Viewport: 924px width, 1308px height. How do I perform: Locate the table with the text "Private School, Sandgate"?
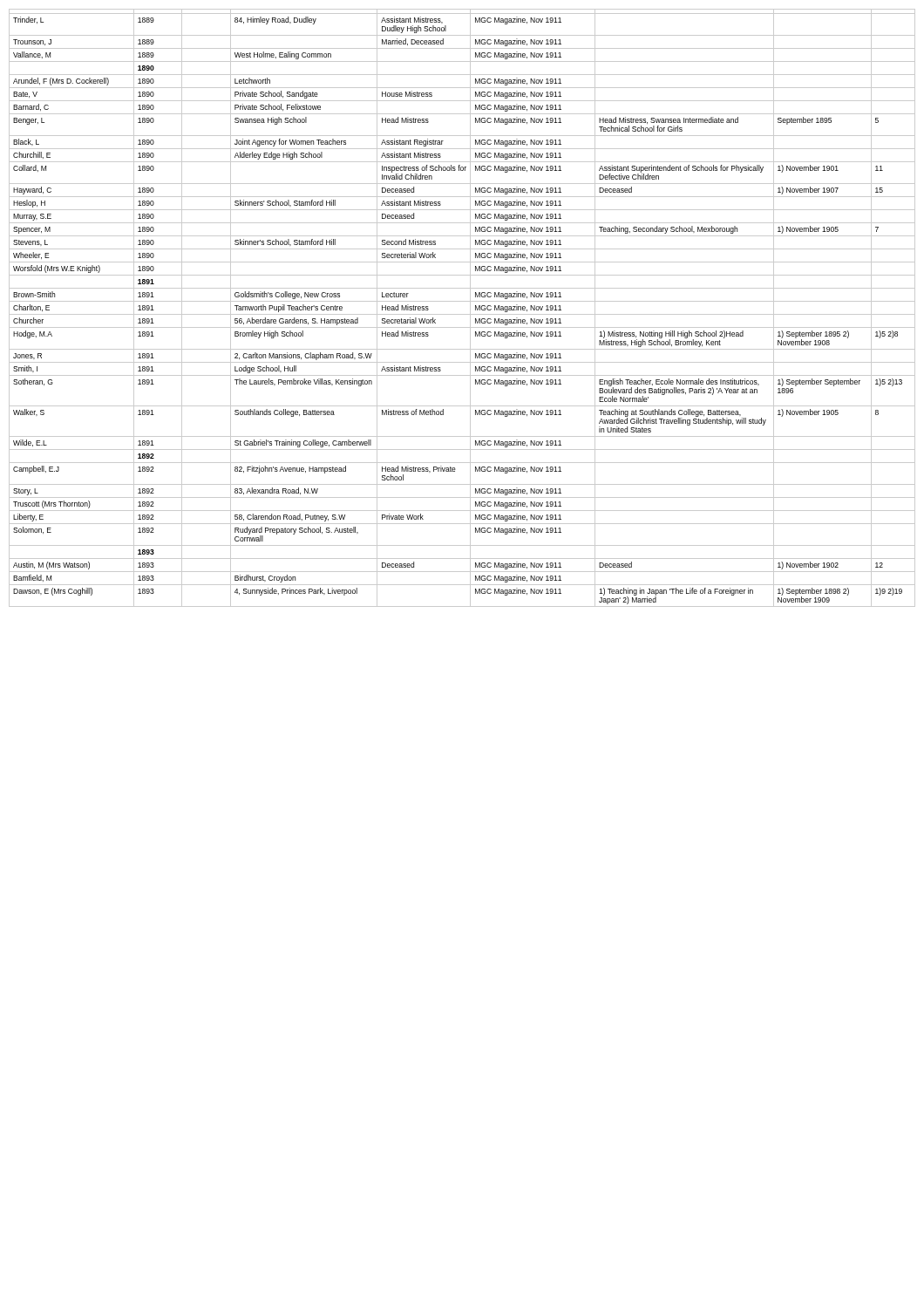pyautogui.click(x=462, y=308)
